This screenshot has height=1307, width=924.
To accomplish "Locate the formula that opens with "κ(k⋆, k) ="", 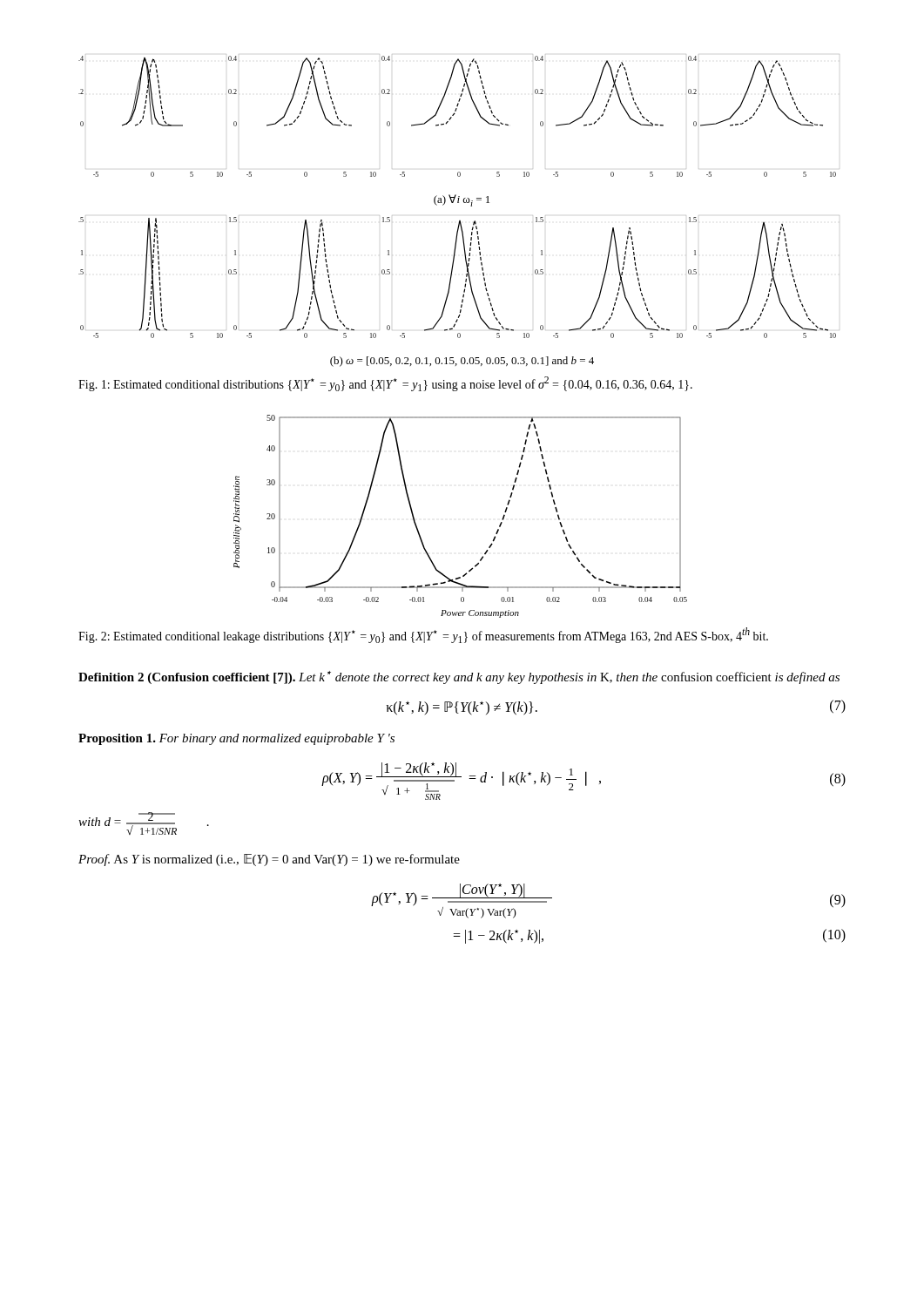I will click(457, 708).
